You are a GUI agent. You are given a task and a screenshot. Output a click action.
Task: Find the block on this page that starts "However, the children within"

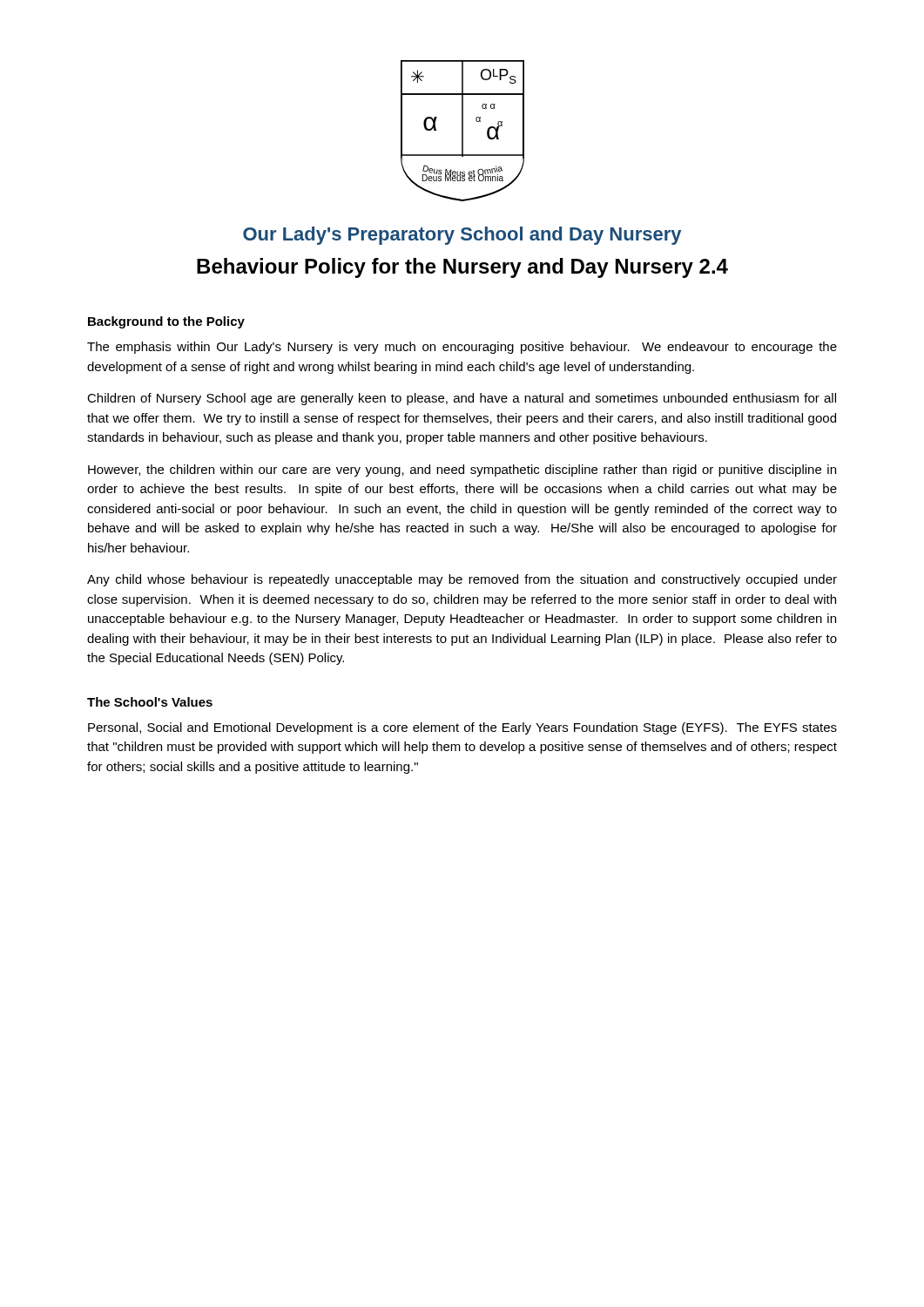(462, 508)
